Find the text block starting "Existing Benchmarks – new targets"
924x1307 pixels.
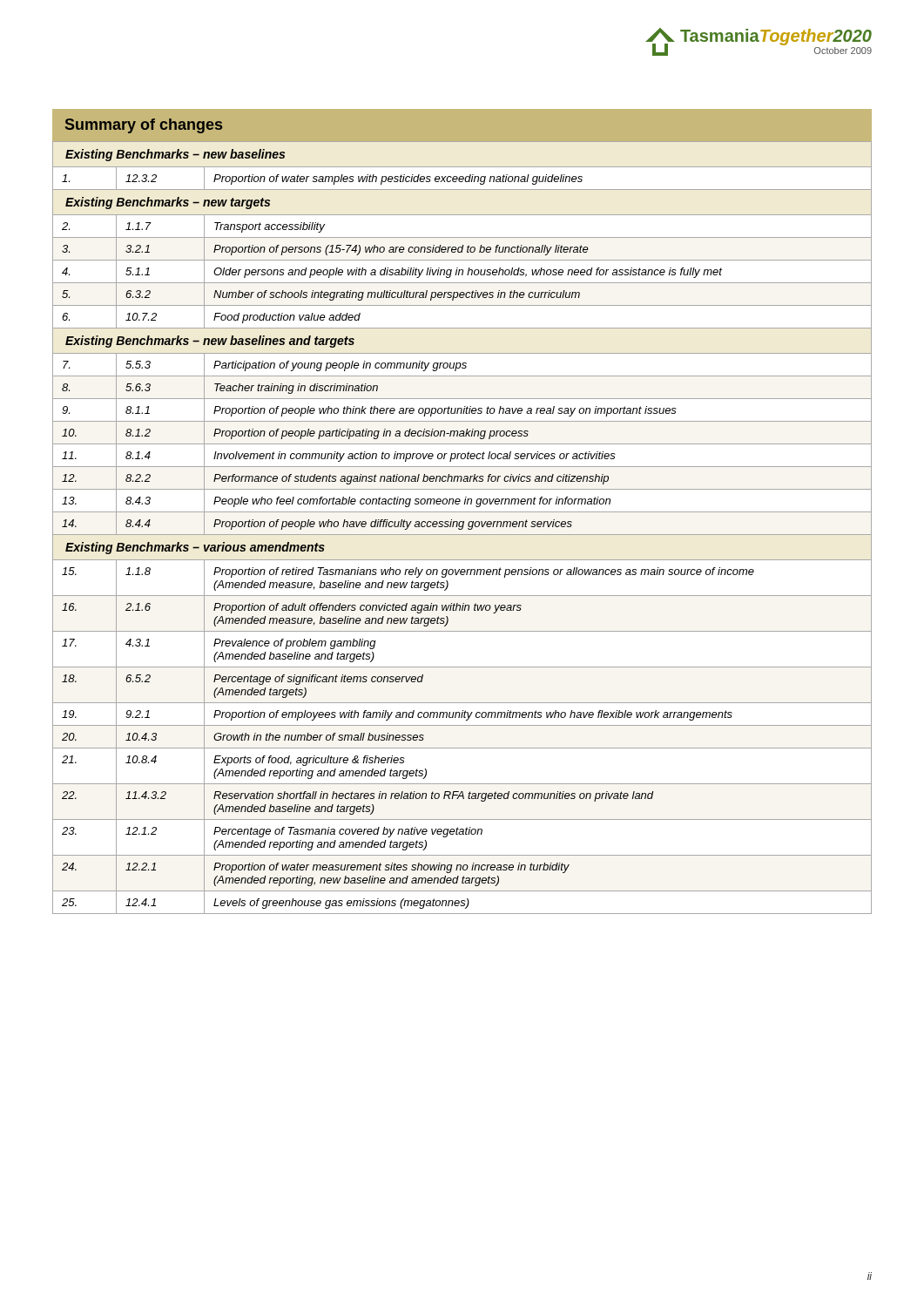click(168, 202)
